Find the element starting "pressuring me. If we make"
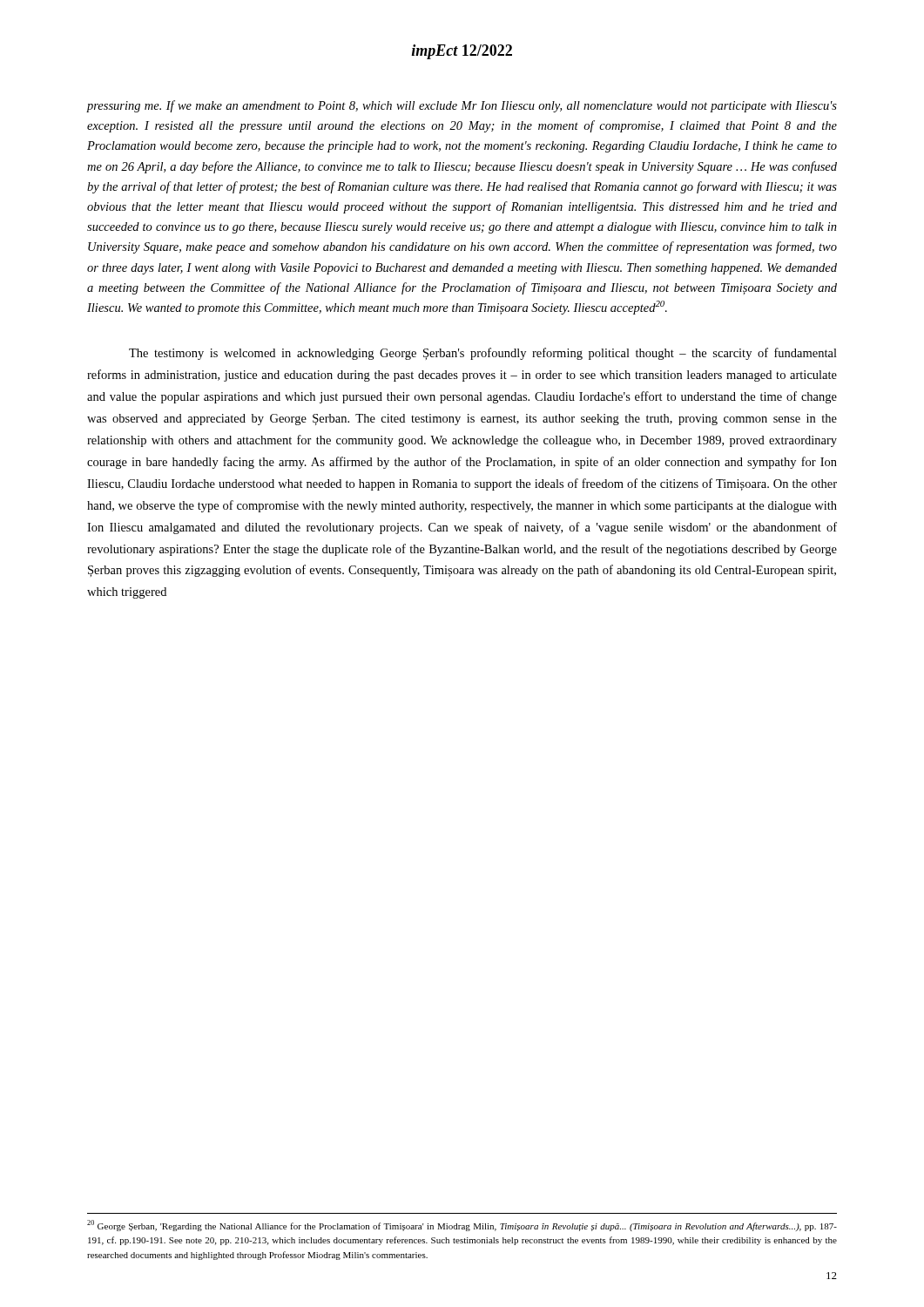The image size is (924, 1307). (462, 206)
